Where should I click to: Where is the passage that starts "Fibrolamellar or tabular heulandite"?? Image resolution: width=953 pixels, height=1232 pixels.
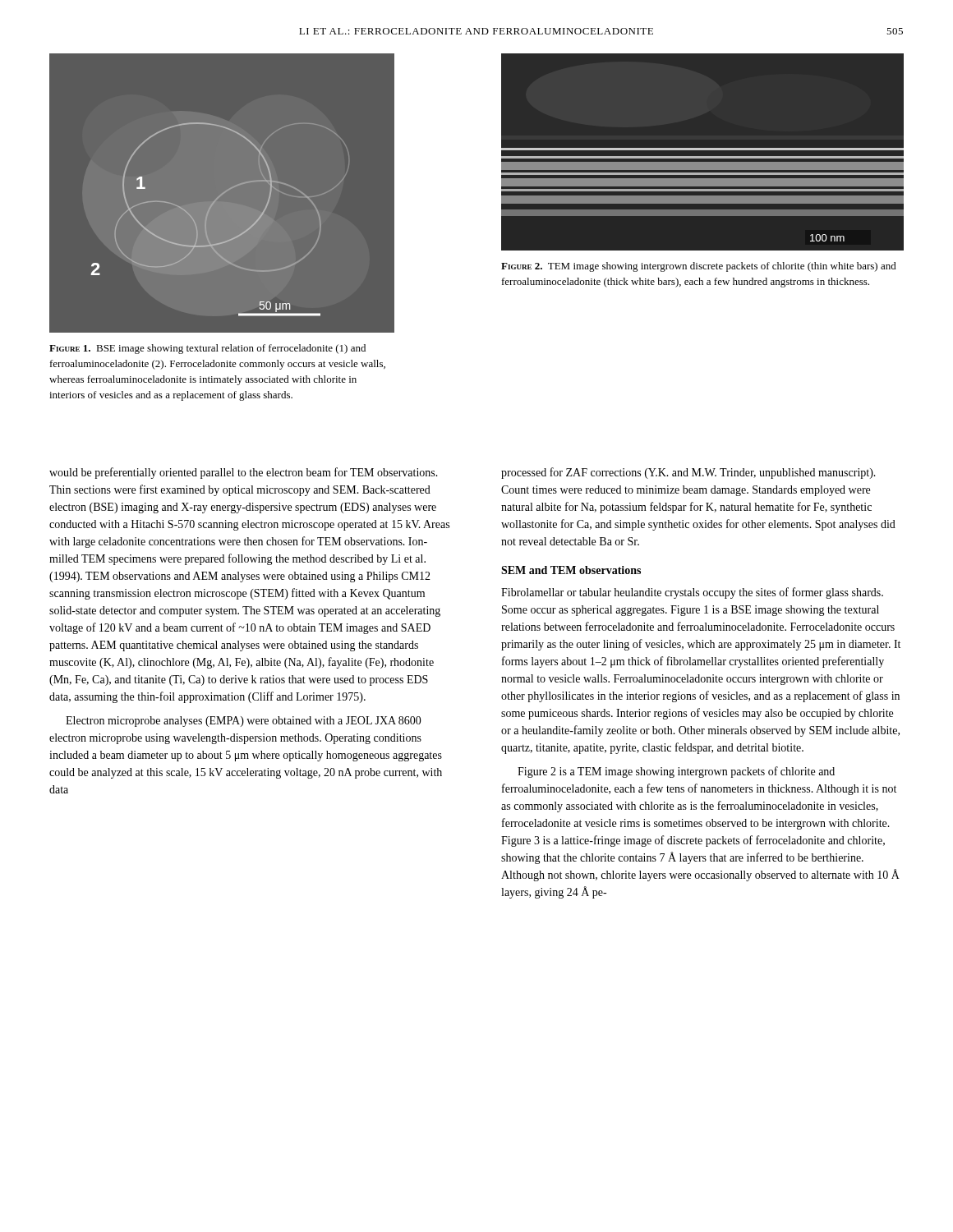coord(702,742)
